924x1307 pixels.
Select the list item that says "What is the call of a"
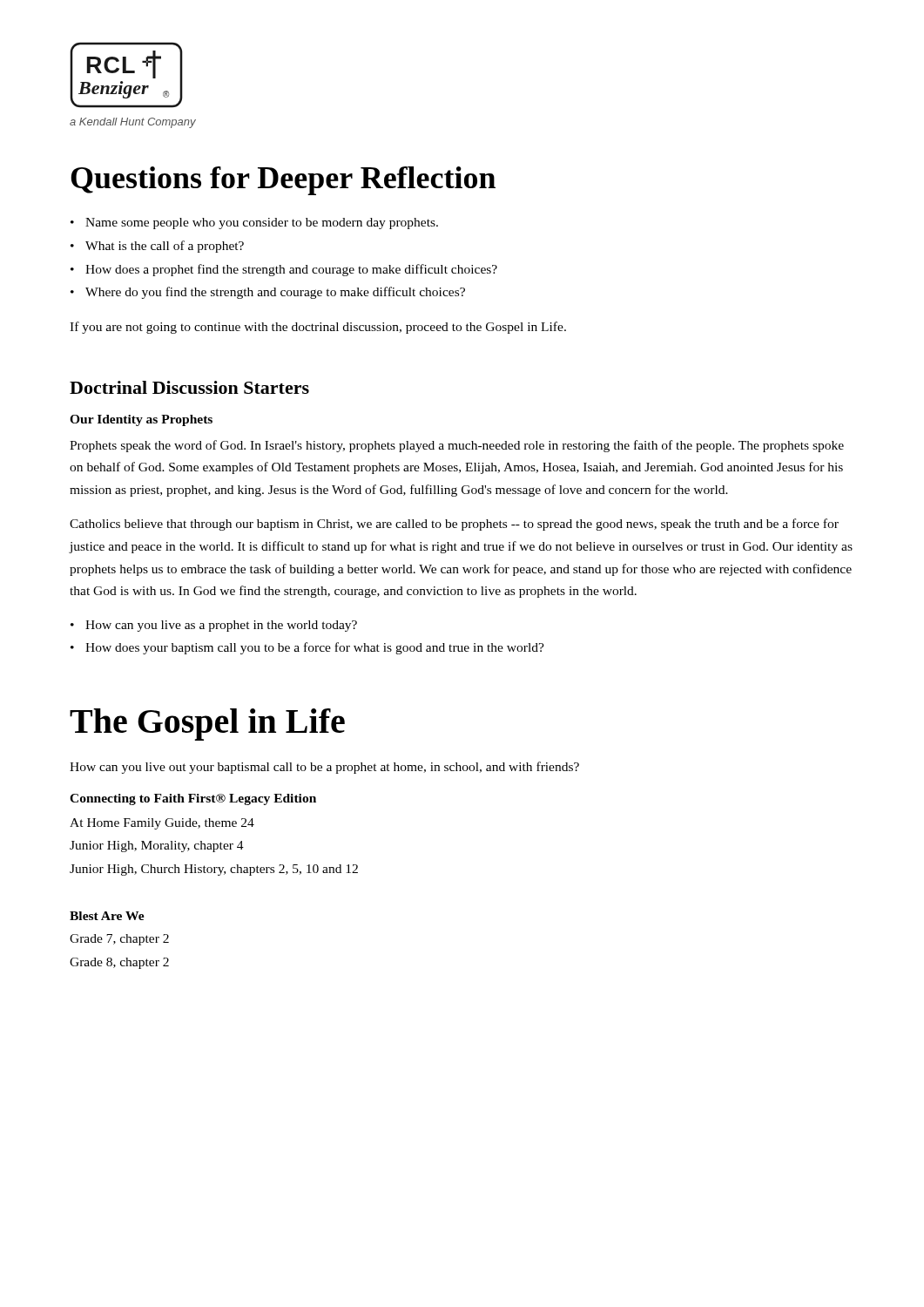[x=165, y=245]
